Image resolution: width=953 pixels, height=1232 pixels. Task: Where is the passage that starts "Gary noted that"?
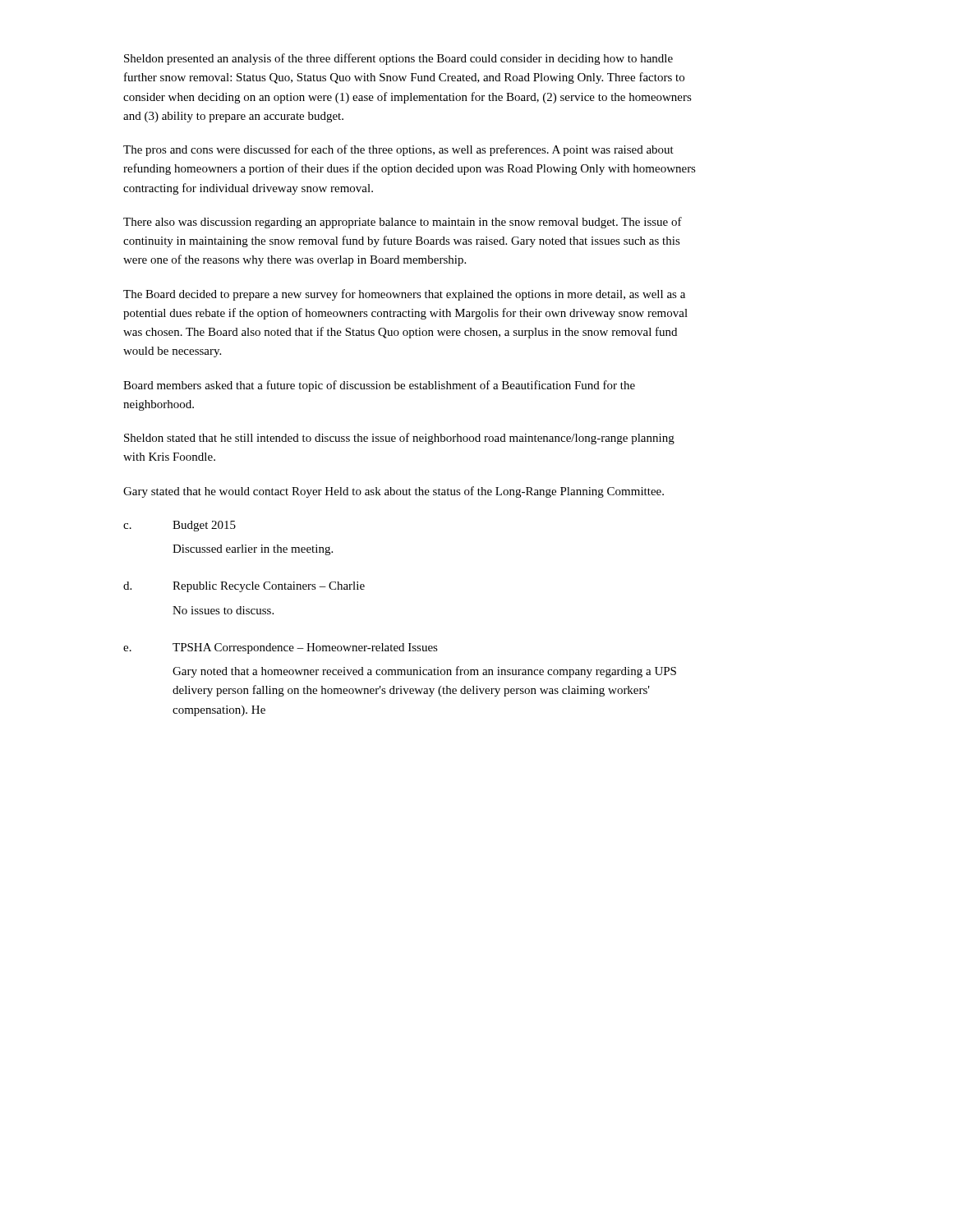(425, 690)
